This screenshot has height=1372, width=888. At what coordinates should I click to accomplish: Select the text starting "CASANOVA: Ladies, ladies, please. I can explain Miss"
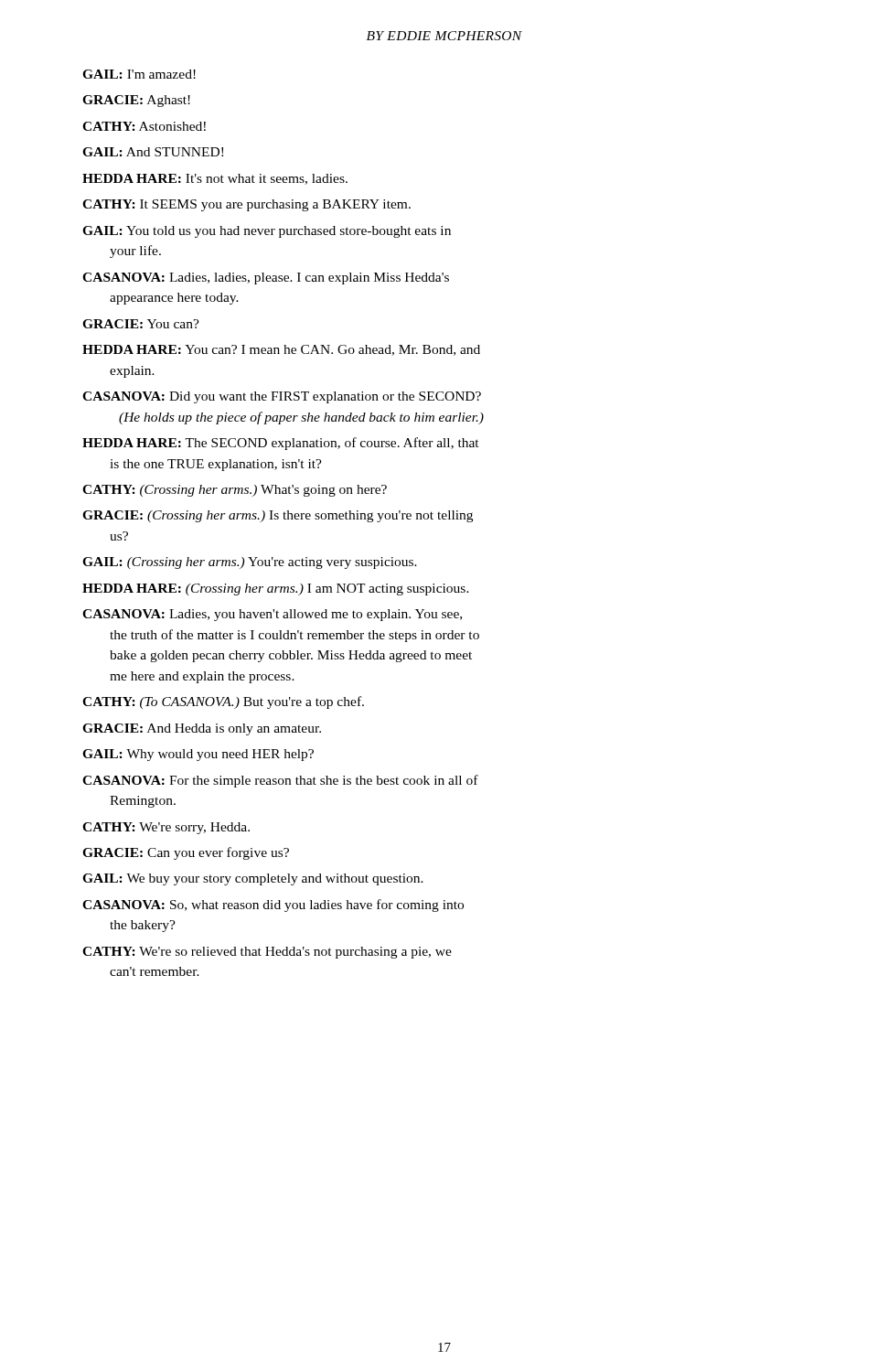pos(266,288)
